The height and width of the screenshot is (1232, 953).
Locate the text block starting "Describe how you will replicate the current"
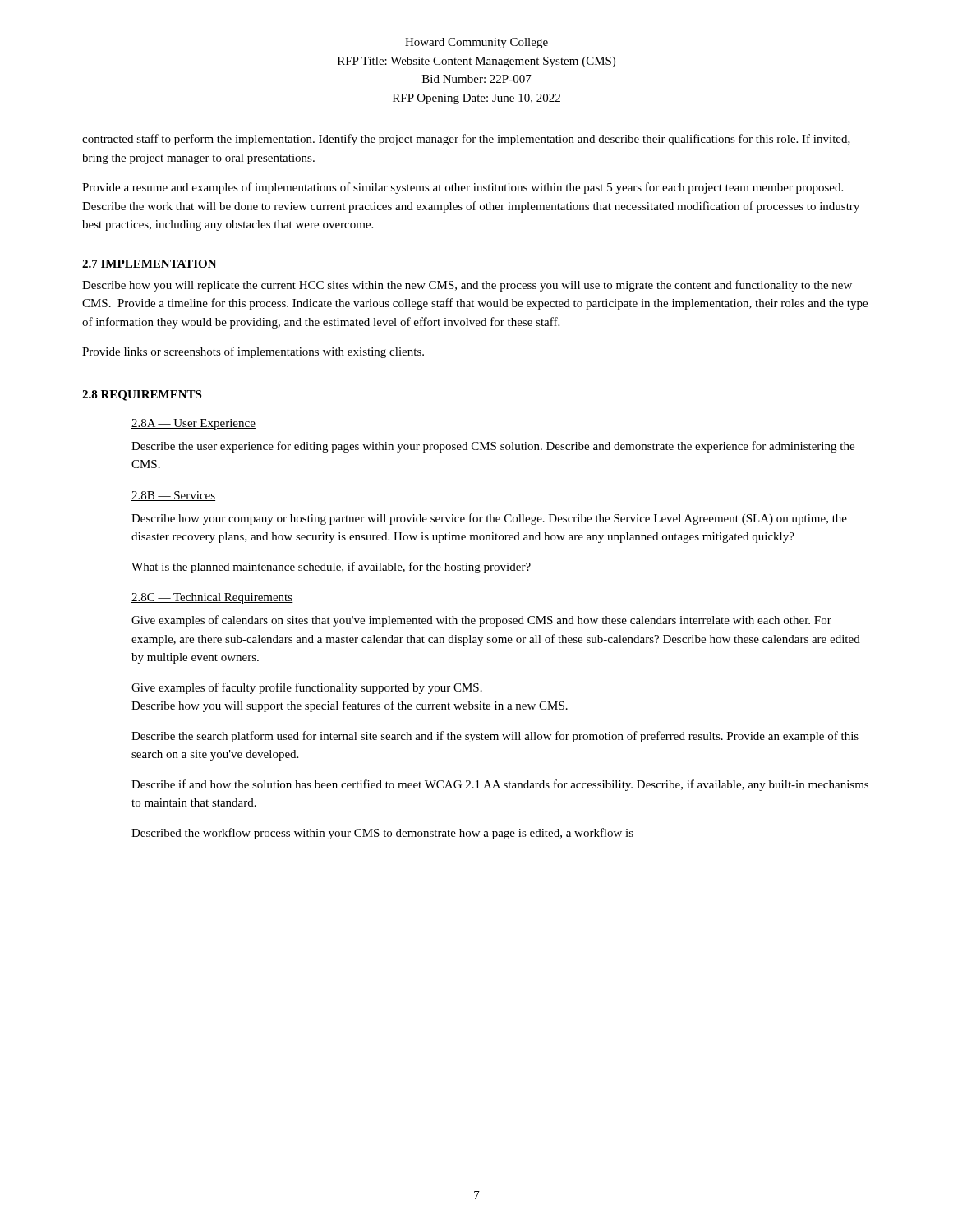click(x=475, y=303)
